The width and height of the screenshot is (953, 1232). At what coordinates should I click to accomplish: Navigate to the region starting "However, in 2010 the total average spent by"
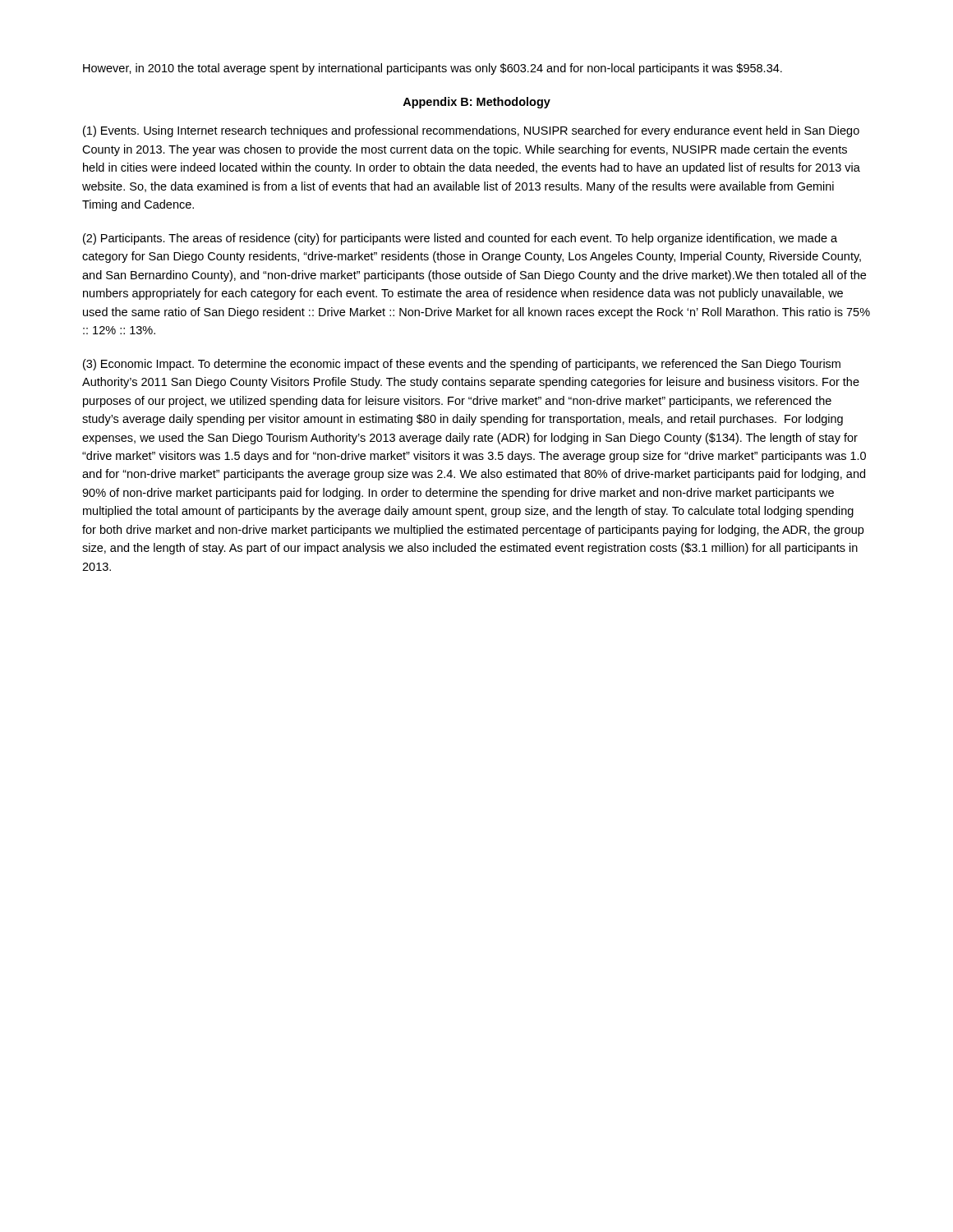[432, 68]
